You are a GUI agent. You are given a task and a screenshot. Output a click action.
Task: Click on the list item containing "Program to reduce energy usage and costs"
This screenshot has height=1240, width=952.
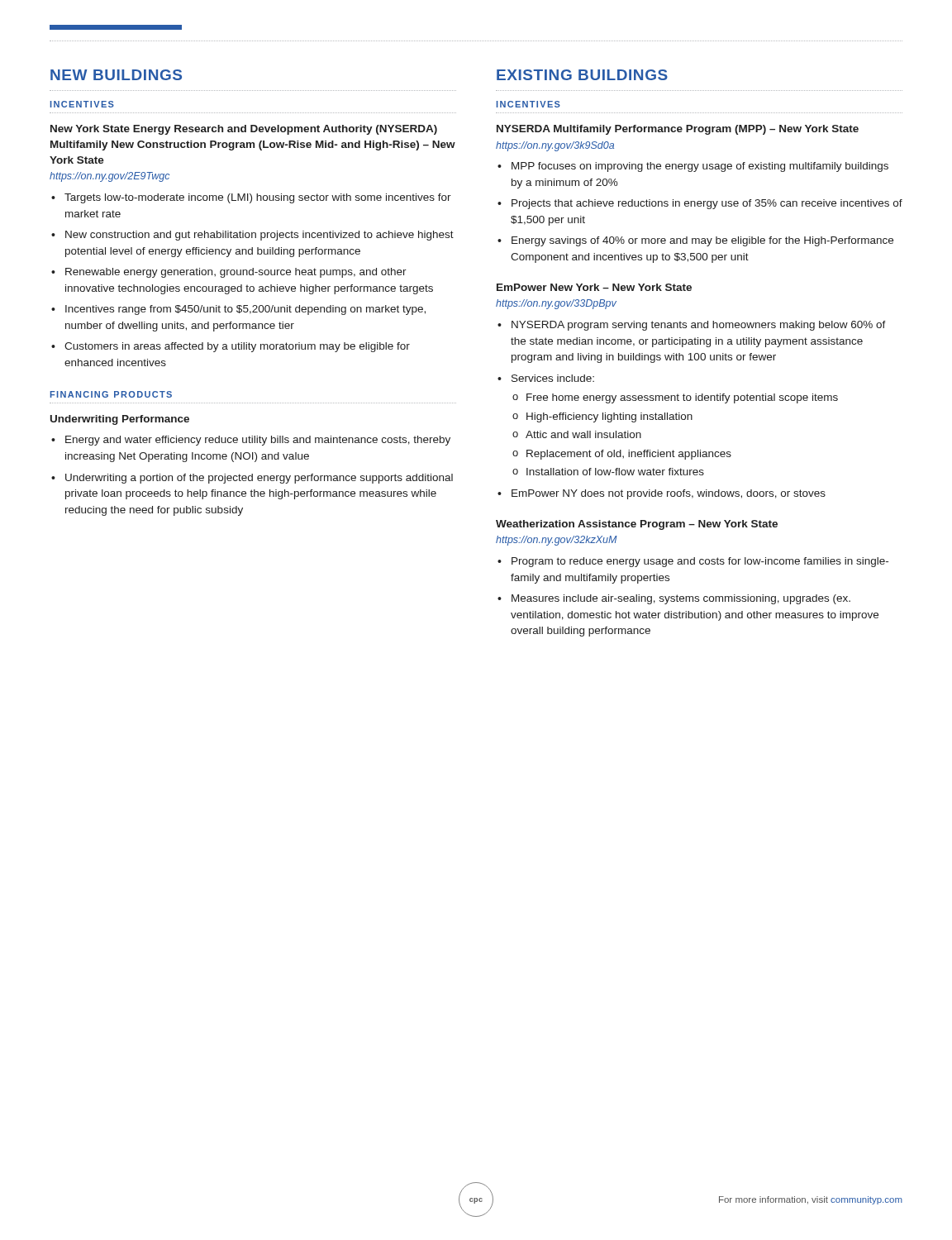[700, 569]
